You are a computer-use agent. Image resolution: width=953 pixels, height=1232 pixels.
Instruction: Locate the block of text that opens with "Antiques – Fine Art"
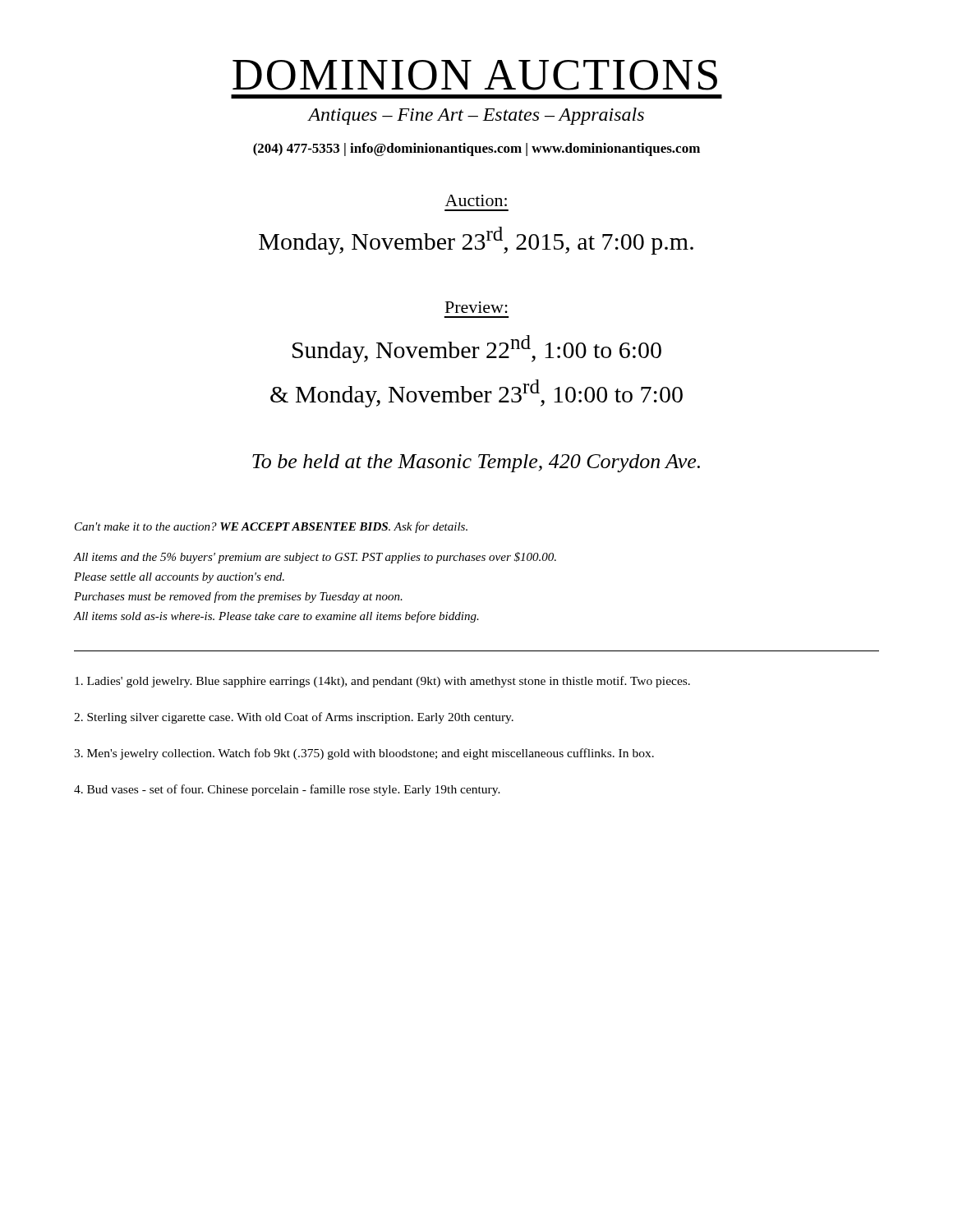[476, 114]
